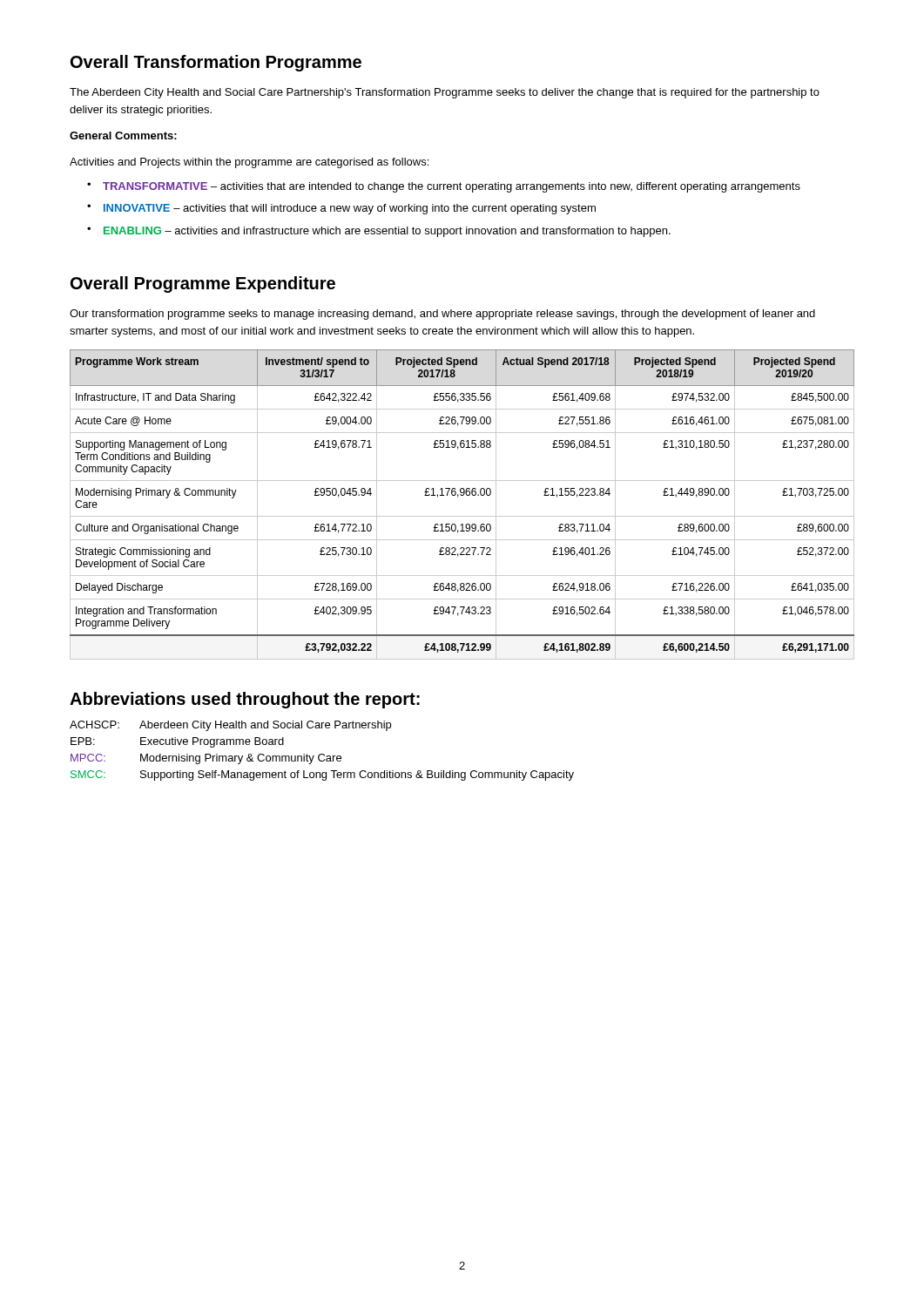
Task: Click on the table containing "Infrastructure, IT and Data"
Action: click(462, 505)
